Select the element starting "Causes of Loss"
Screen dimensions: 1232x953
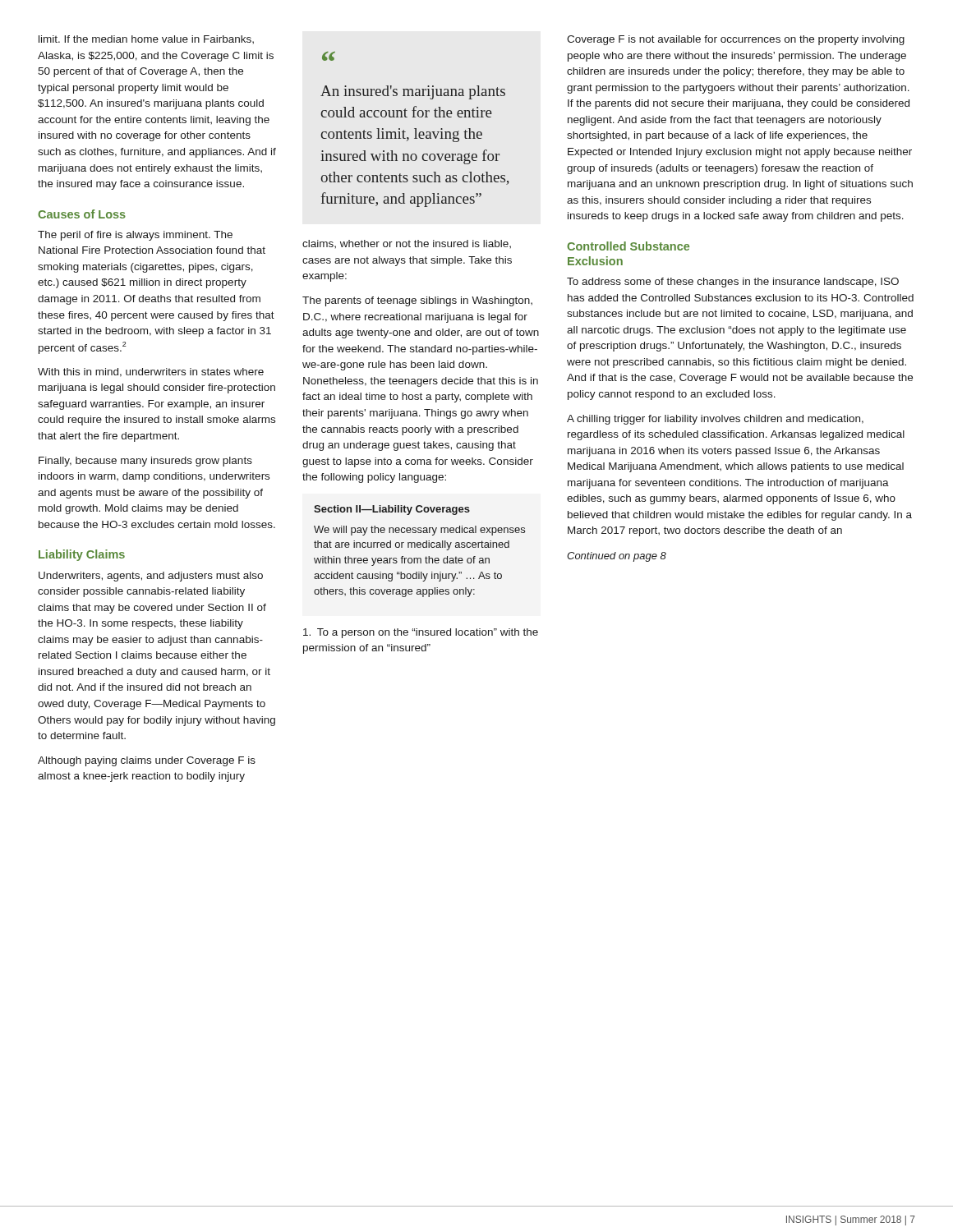click(82, 214)
